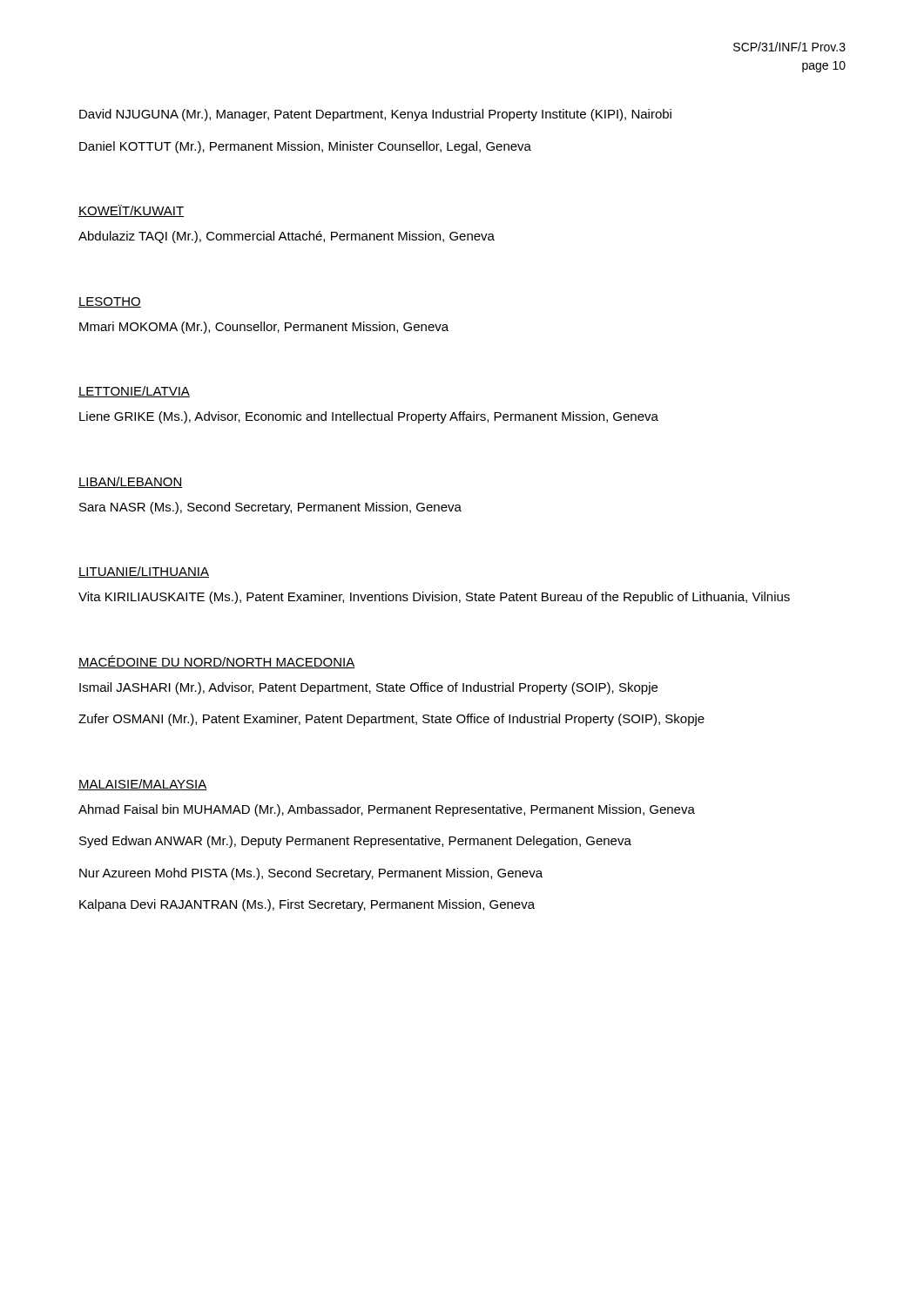924x1307 pixels.
Task: Locate the text block with the text "Vita KIRILIAUSKAITE (Ms.), Patent Examiner,"
Action: 434,596
